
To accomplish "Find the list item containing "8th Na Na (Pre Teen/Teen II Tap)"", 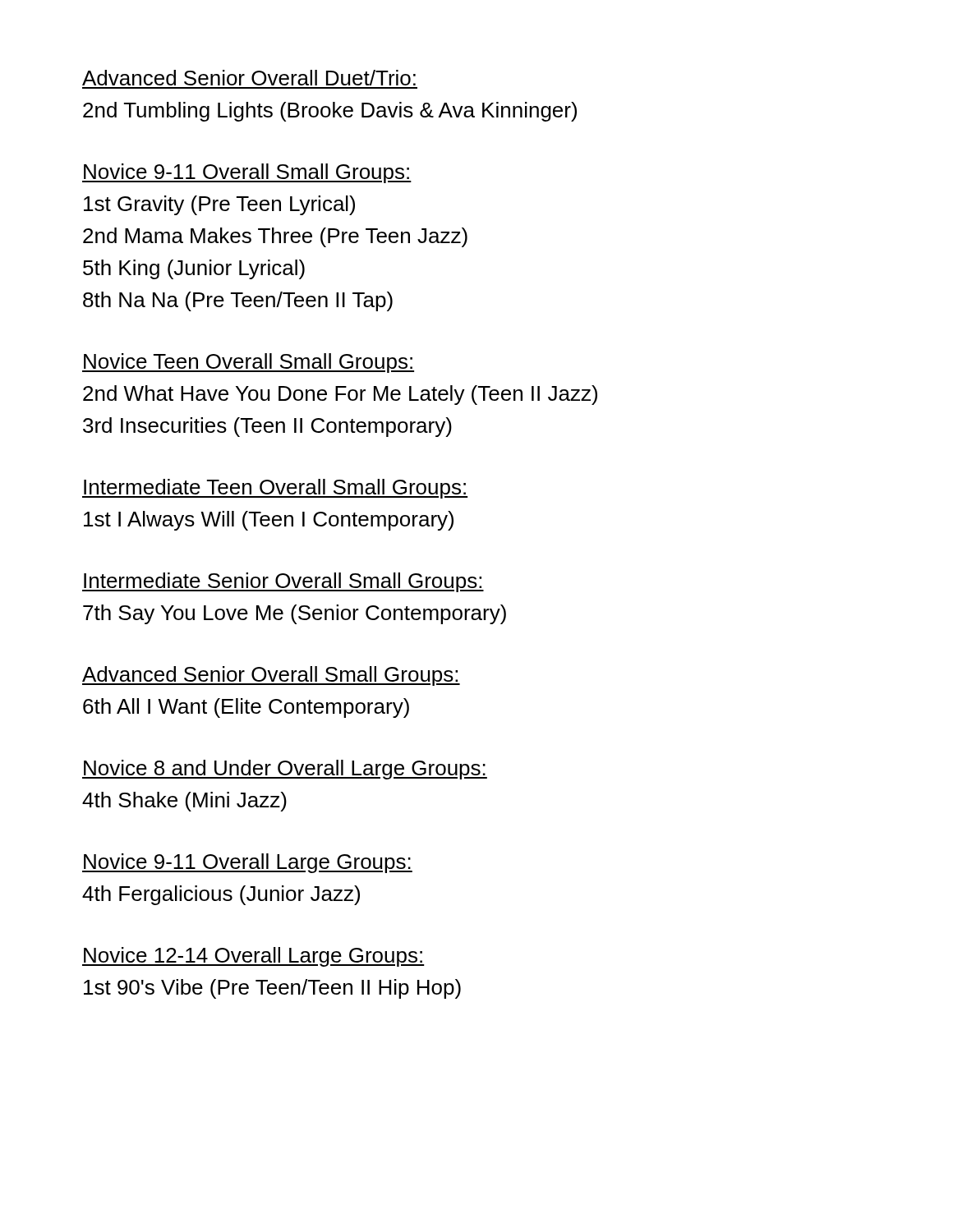I will (238, 301).
